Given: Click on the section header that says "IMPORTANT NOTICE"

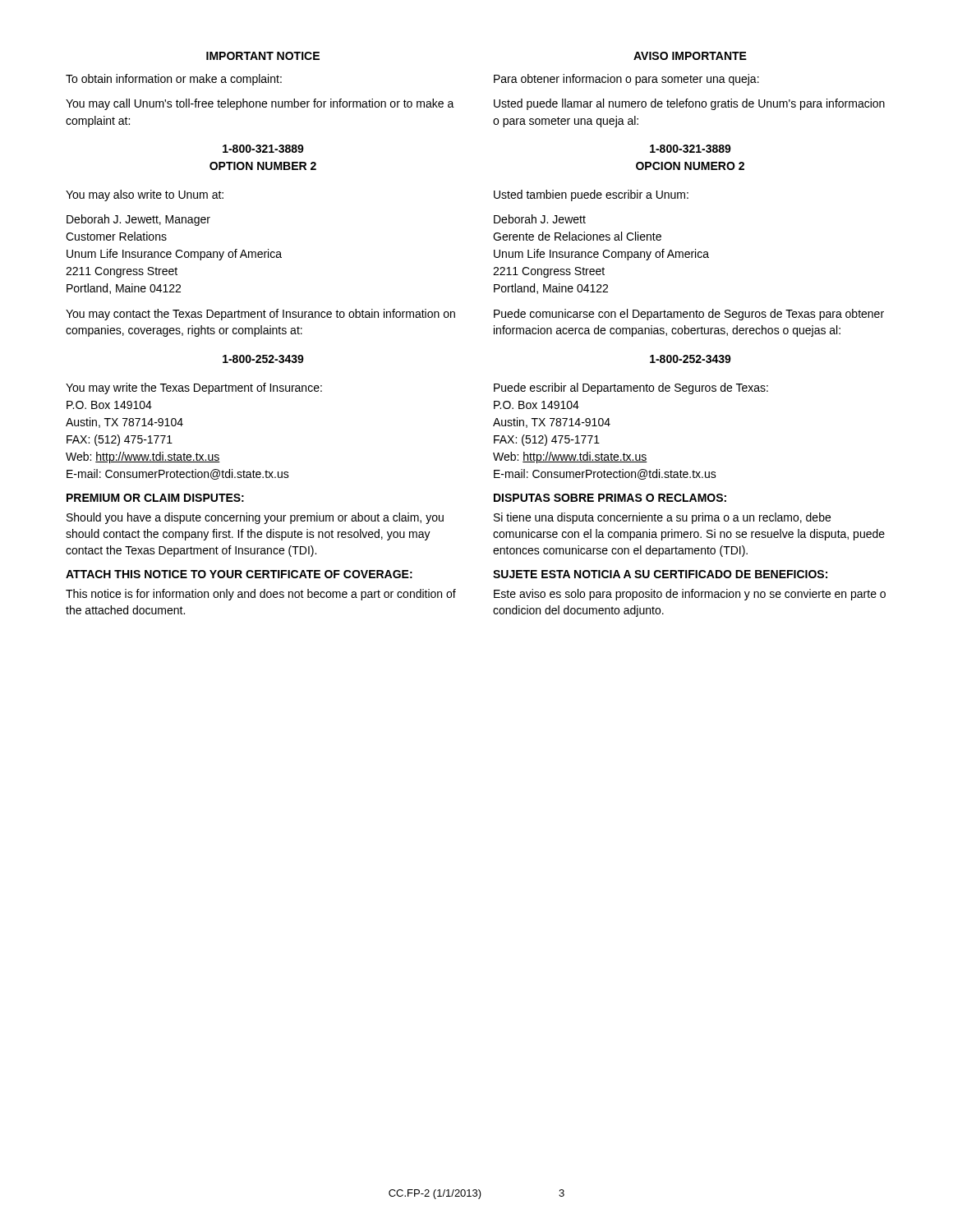Looking at the screenshot, I should (263, 56).
